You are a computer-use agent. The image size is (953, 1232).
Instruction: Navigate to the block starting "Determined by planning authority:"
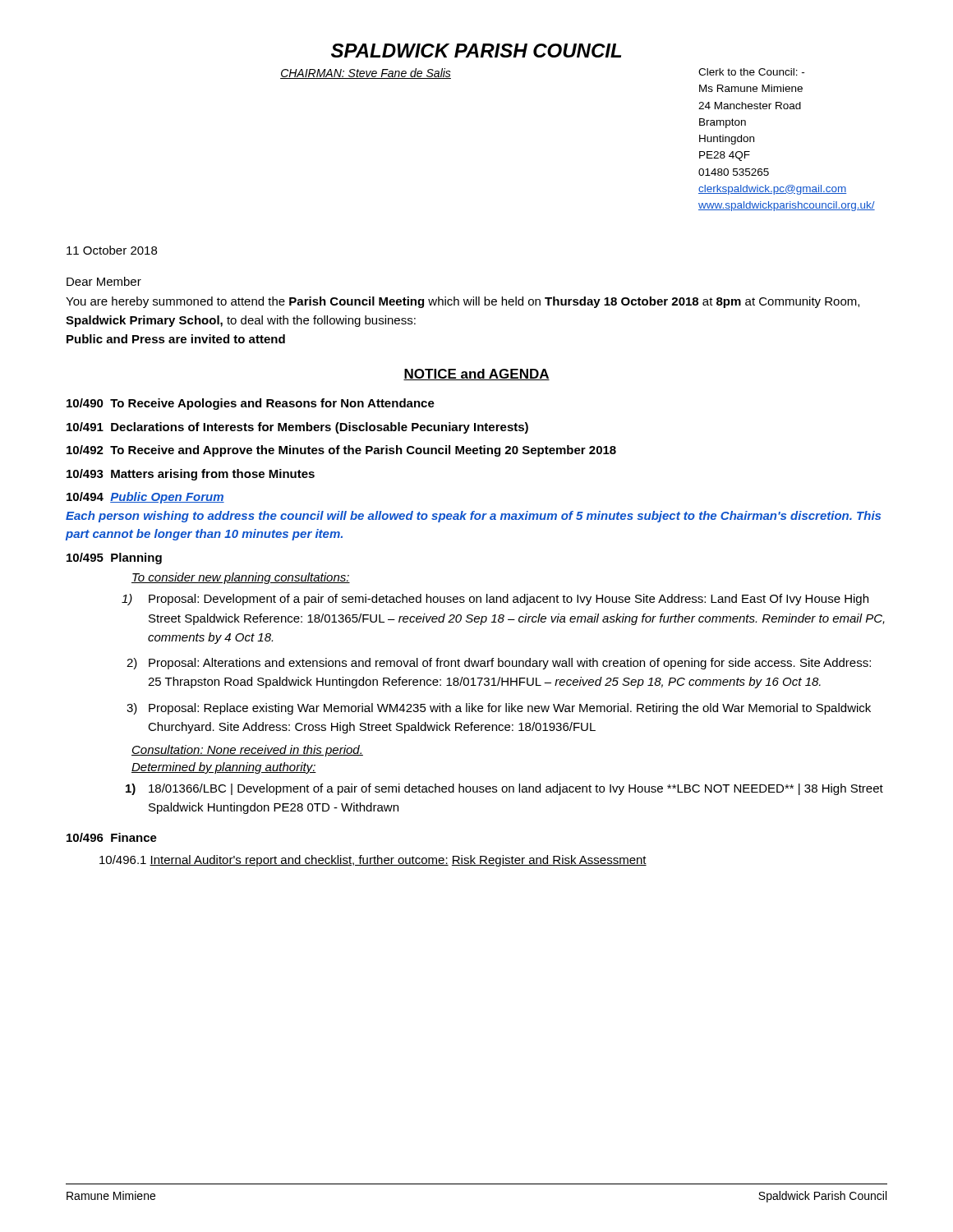[224, 767]
